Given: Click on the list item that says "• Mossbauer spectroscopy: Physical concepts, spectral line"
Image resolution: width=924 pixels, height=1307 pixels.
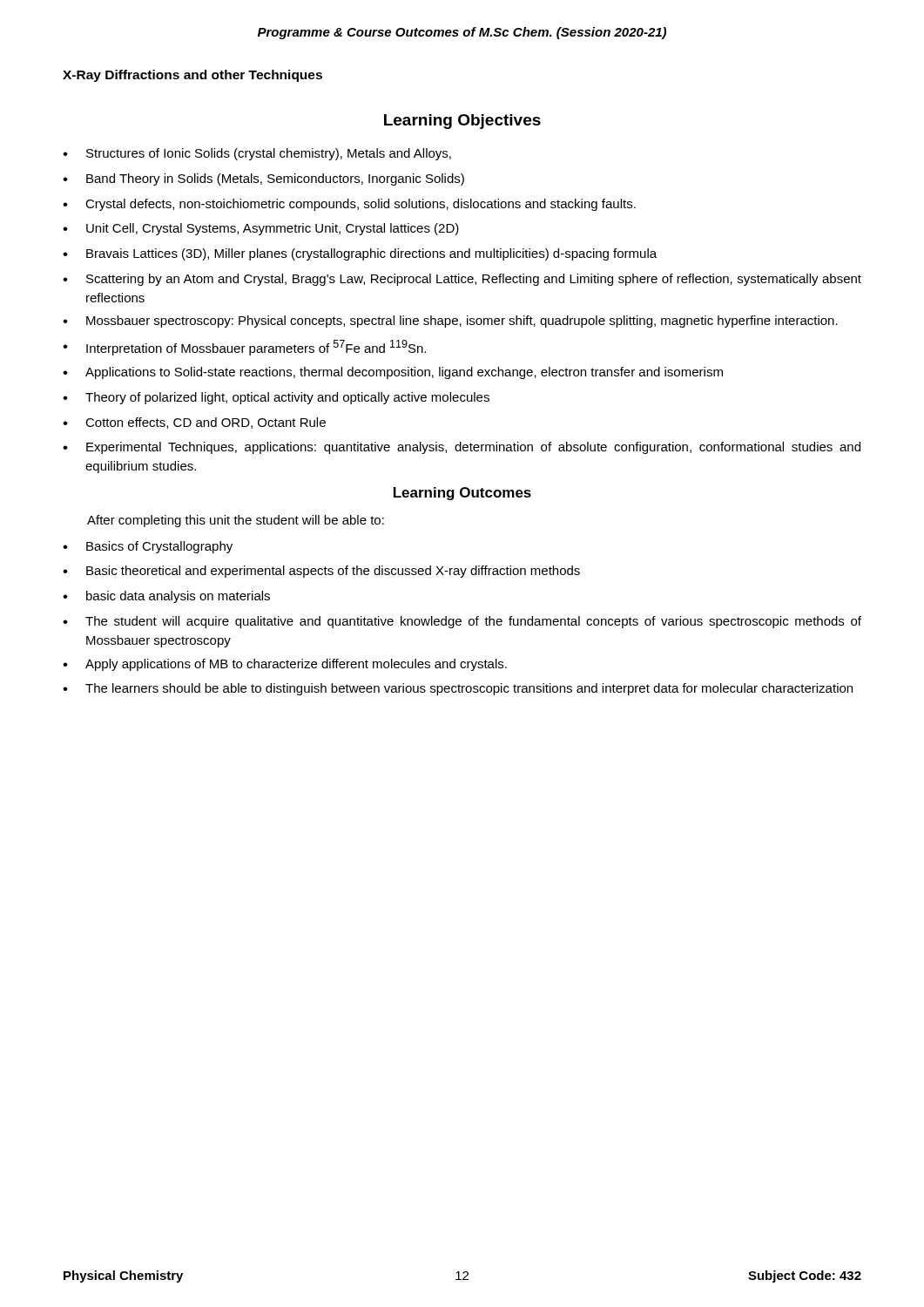Looking at the screenshot, I should tap(462, 322).
